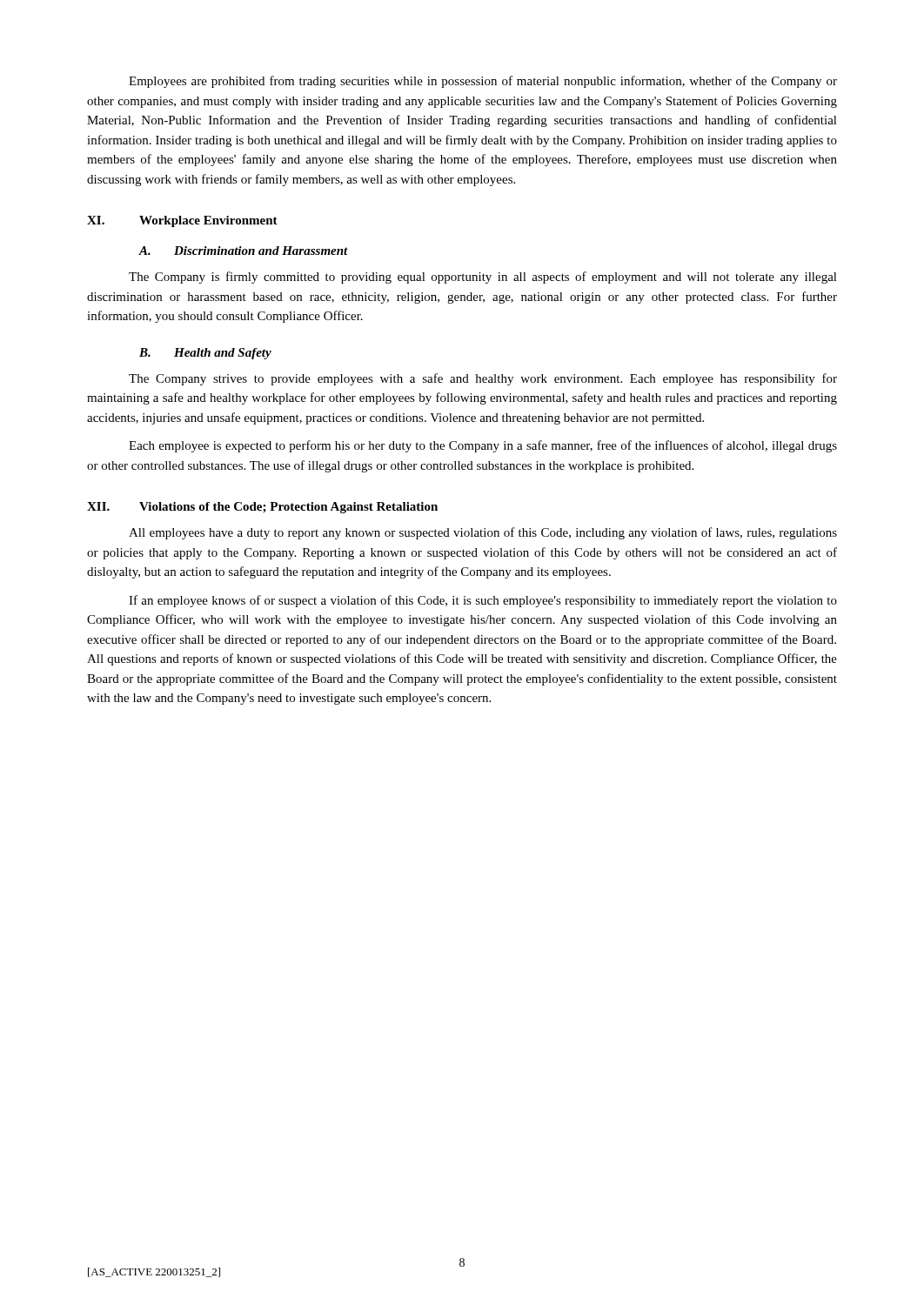This screenshot has height=1305, width=924.
Task: Find the text block starting "Employees are prohibited"
Action: [462, 130]
